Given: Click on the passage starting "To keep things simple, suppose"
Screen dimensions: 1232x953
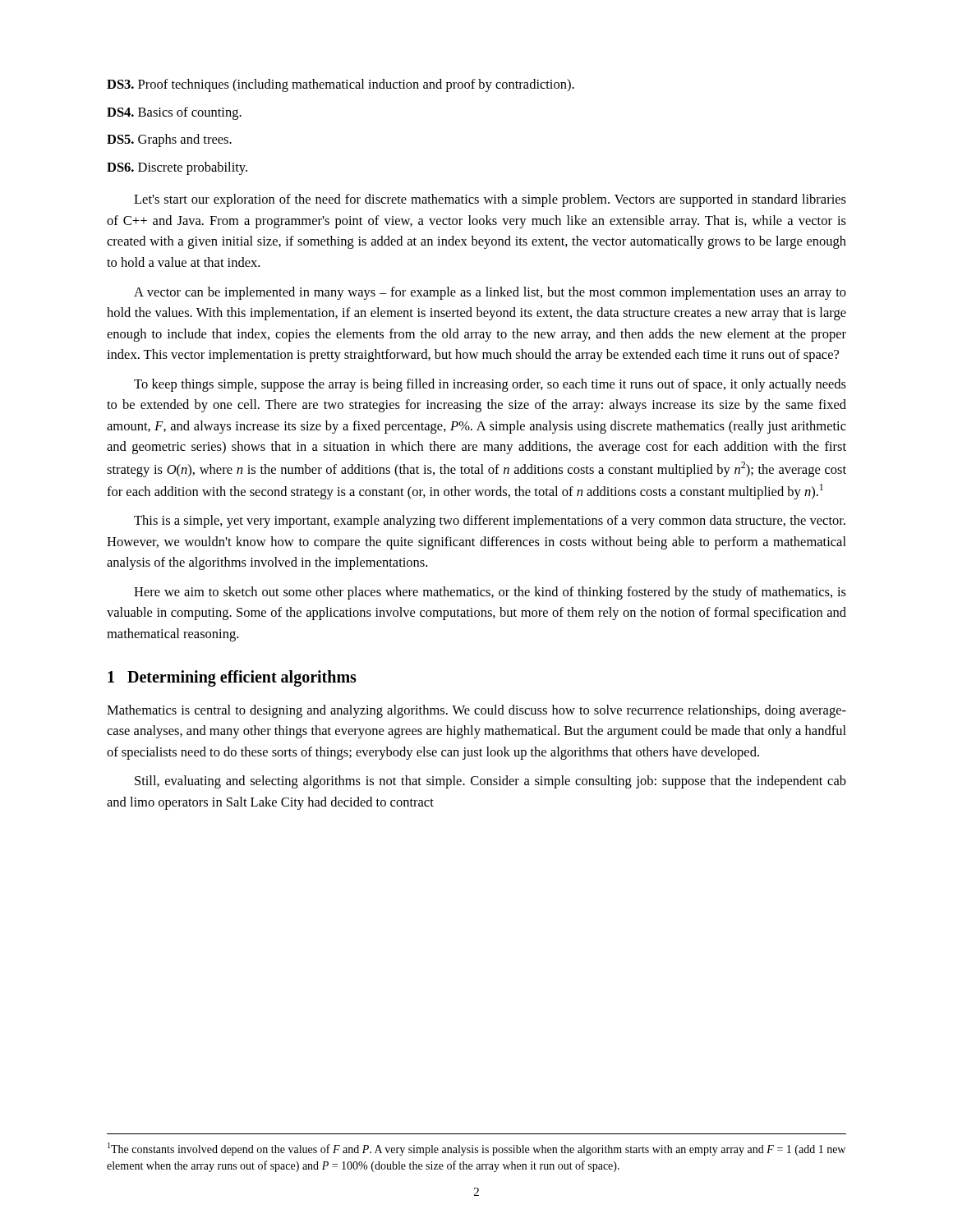Looking at the screenshot, I should 476,438.
